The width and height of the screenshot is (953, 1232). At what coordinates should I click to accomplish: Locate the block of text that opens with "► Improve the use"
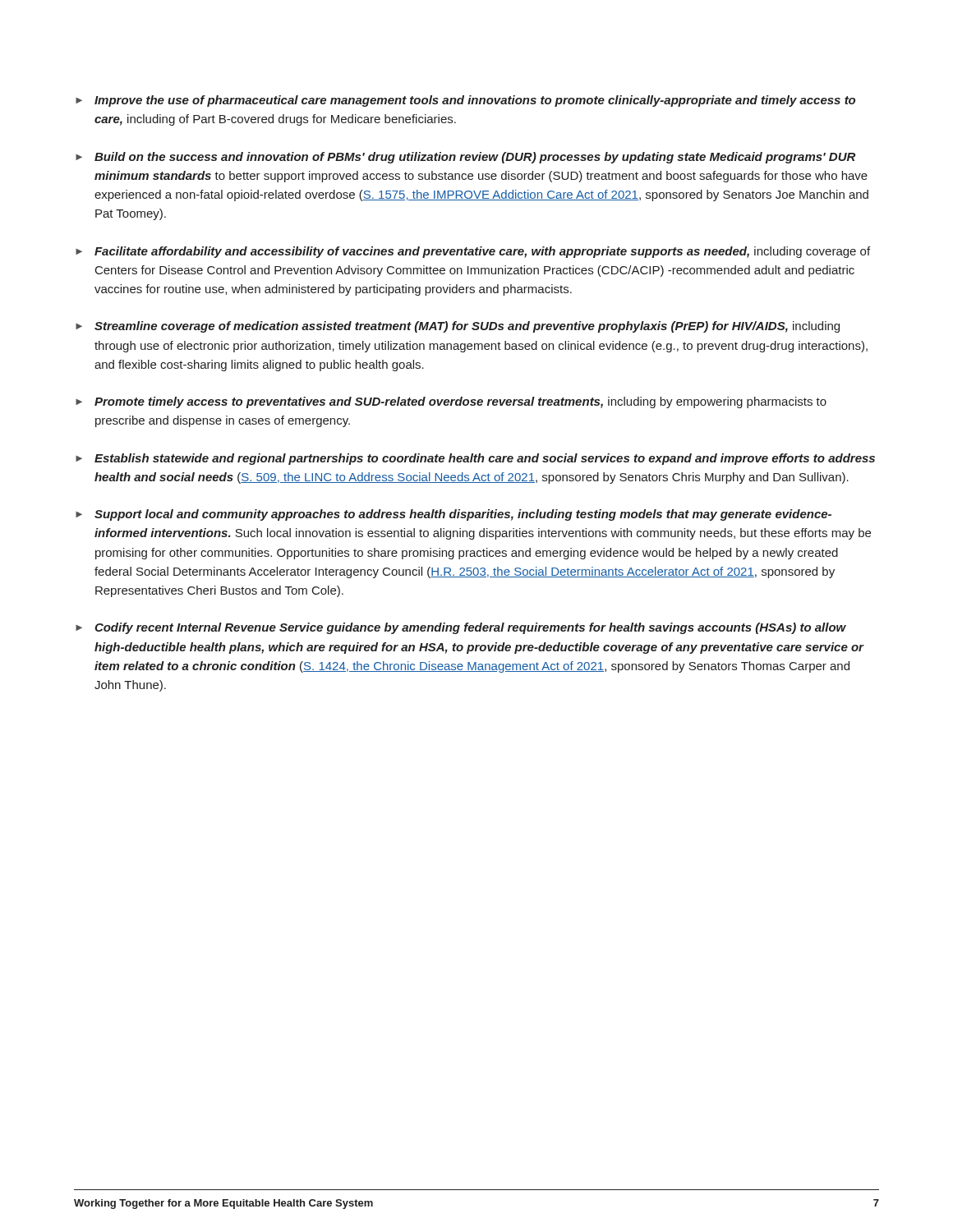click(476, 109)
